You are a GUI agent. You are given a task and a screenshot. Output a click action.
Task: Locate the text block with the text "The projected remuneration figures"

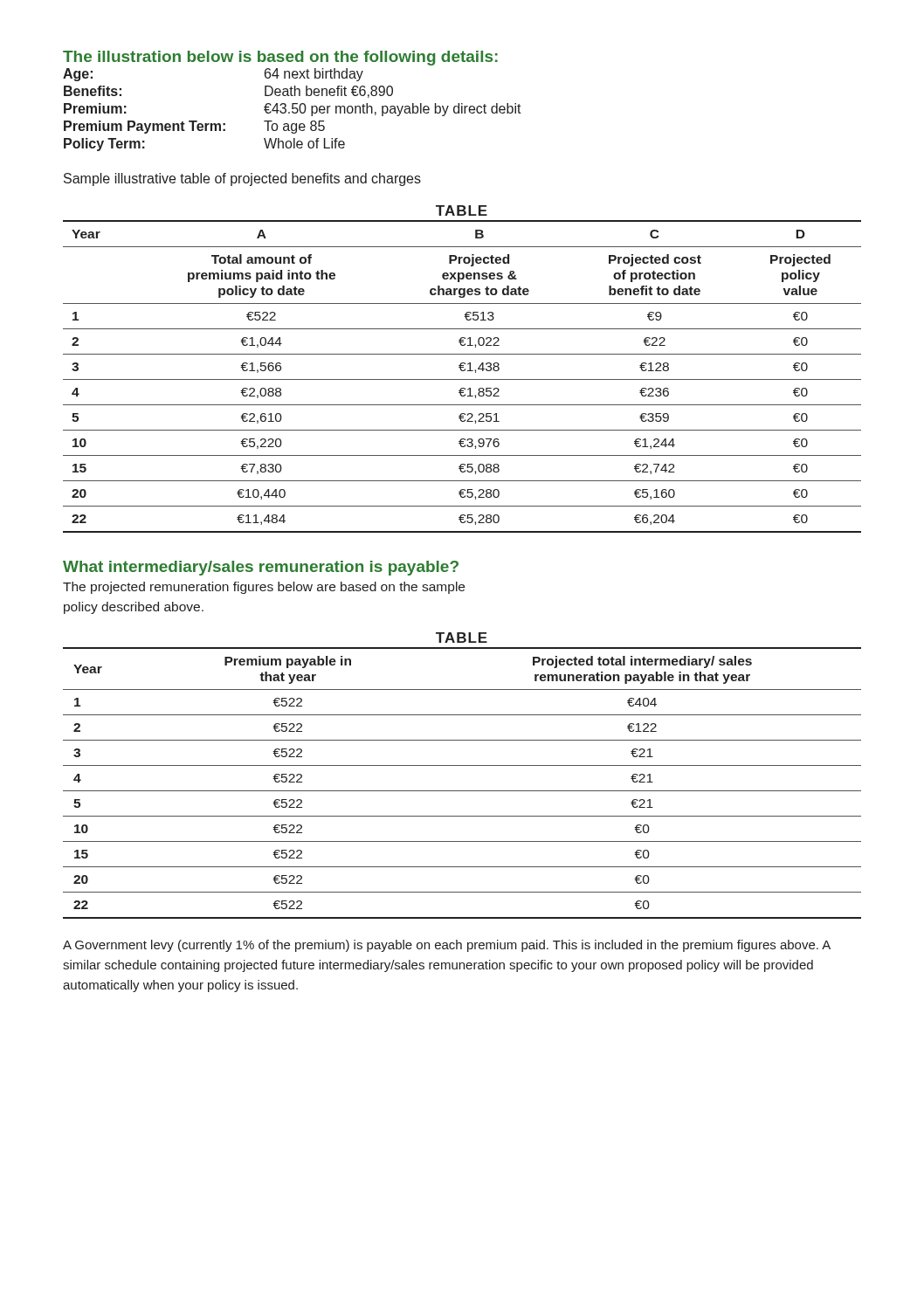[x=264, y=597]
